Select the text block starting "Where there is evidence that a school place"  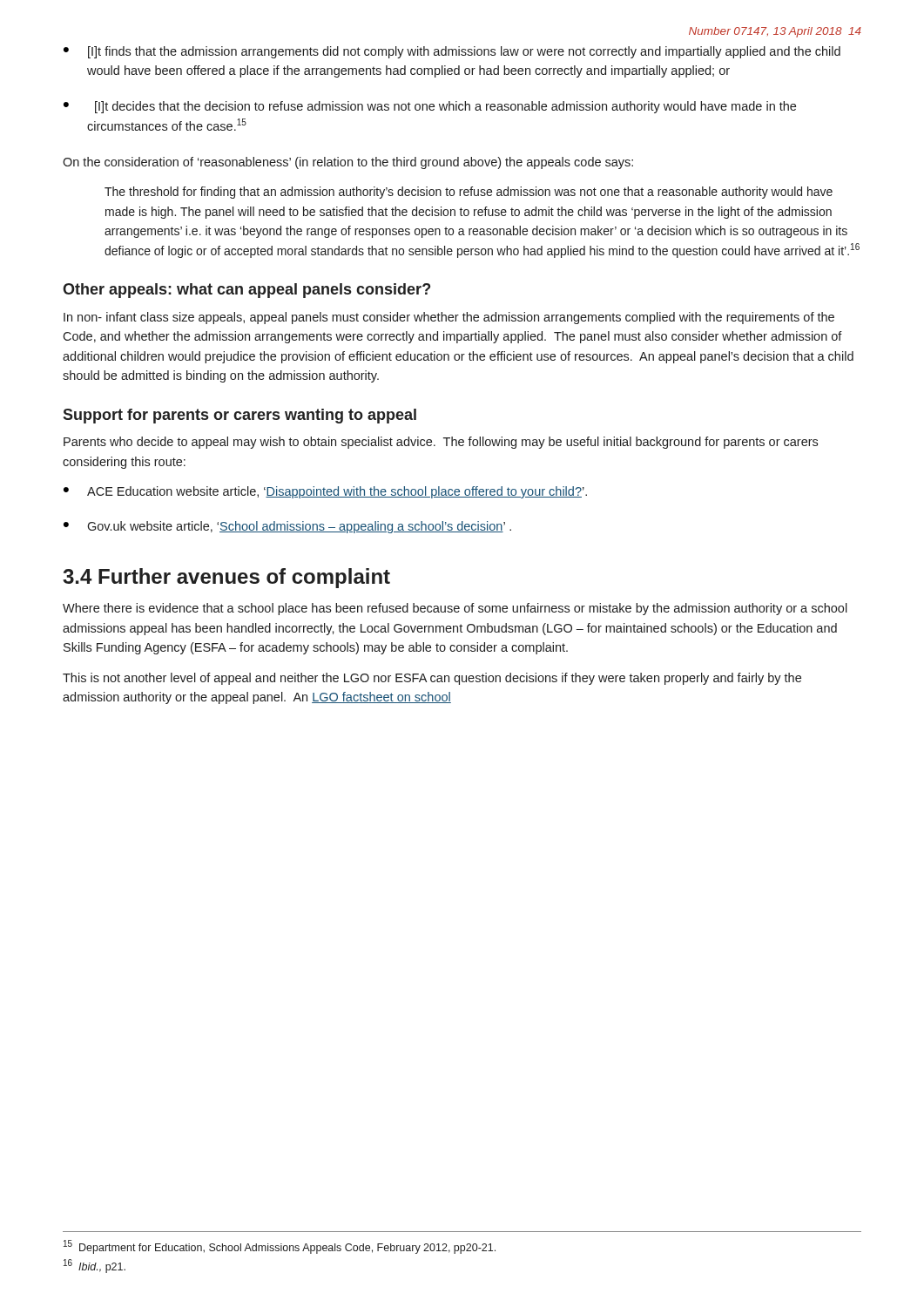[455, 628]
